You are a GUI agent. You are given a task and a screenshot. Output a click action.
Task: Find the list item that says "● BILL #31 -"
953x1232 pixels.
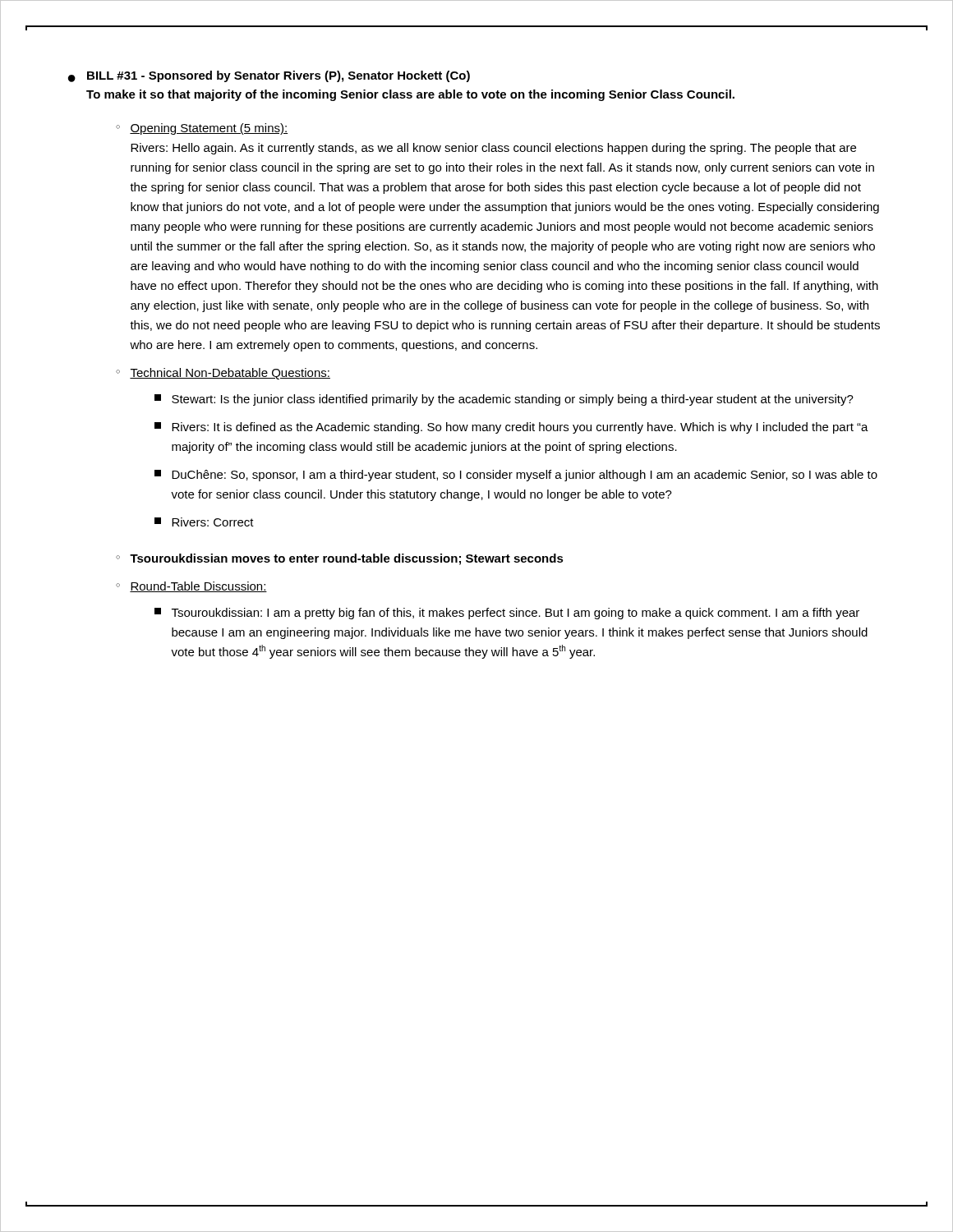click(x=401, y=85)
